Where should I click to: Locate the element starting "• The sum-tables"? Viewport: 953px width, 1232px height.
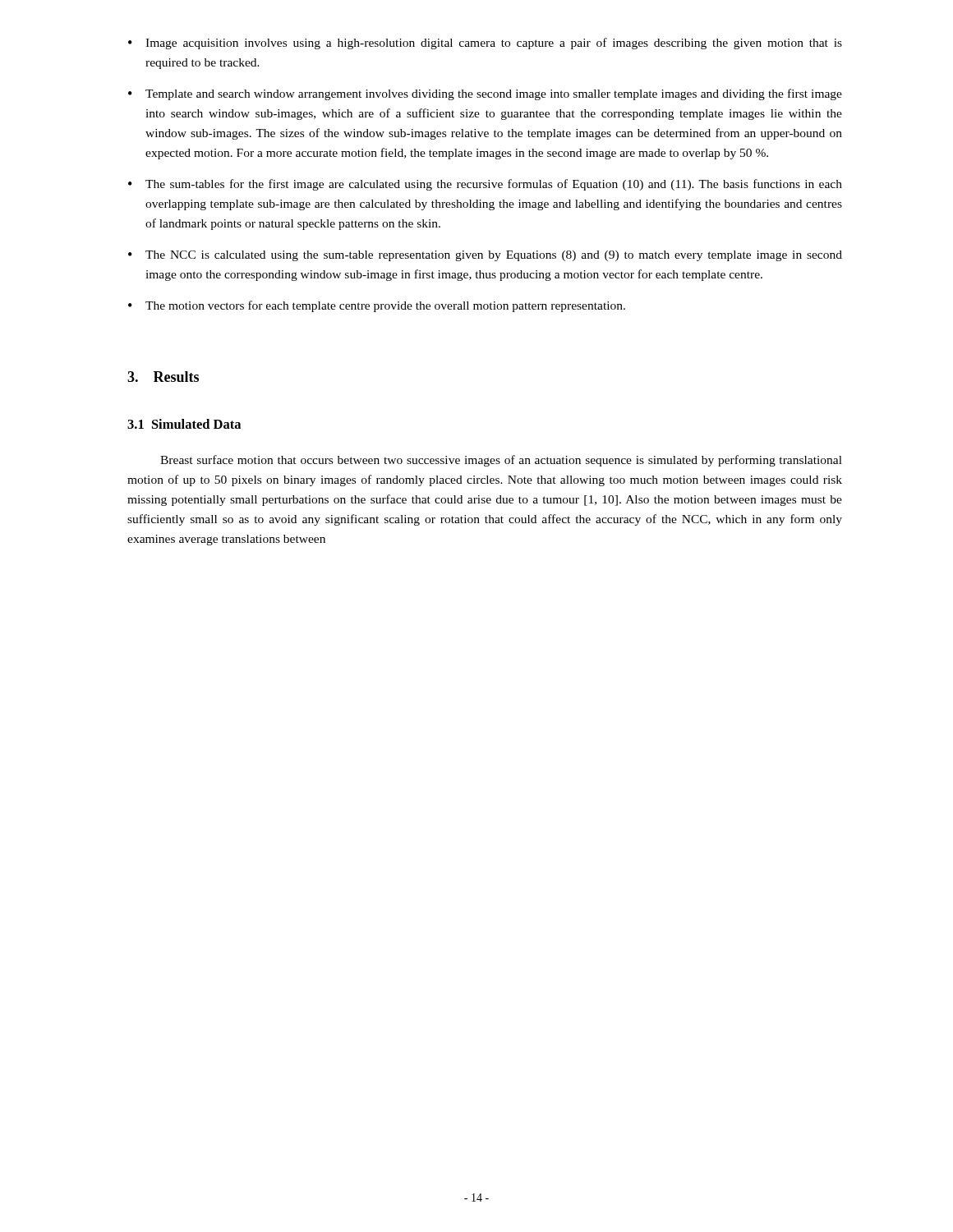tap(485, 204)
